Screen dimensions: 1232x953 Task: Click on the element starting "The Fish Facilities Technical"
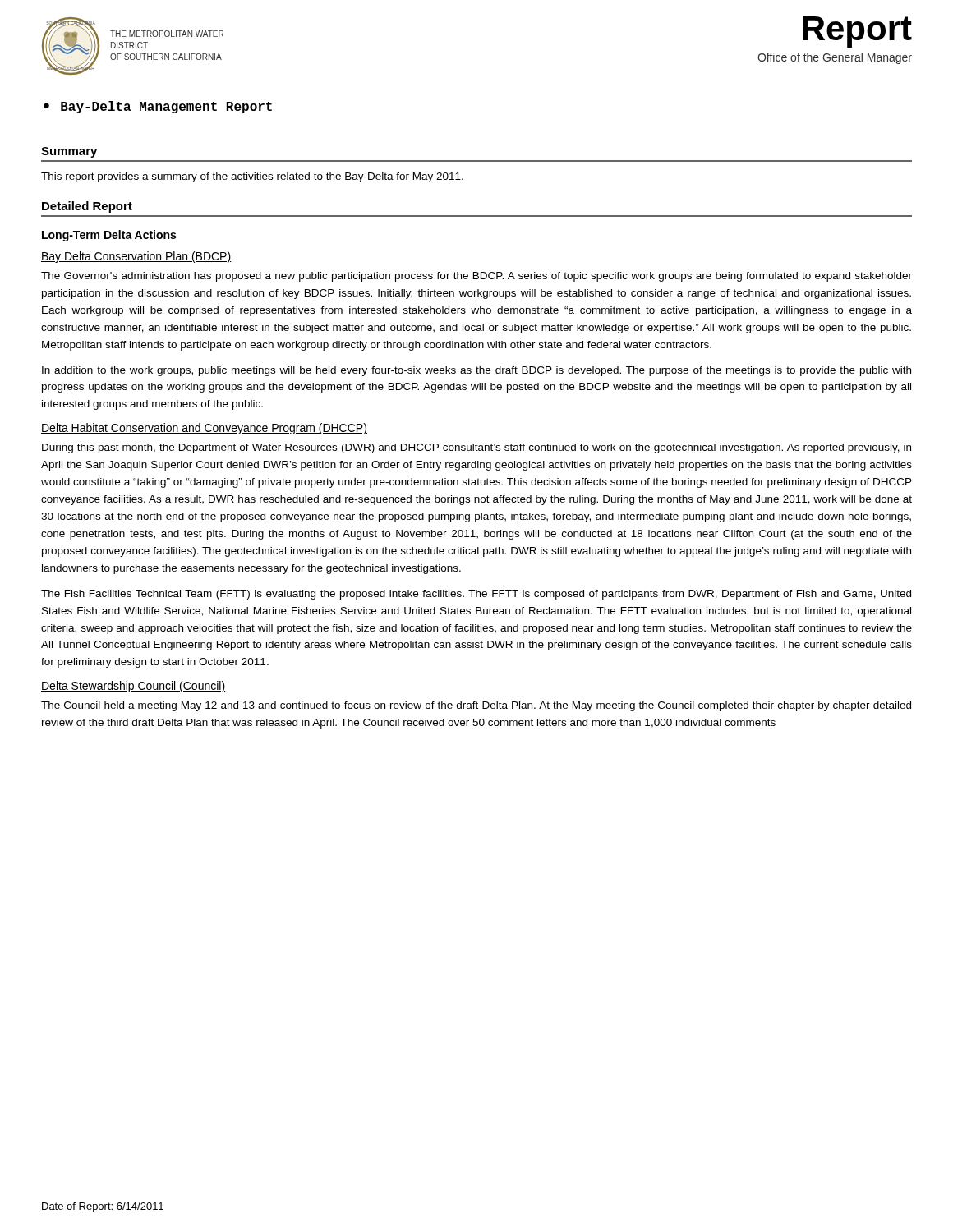[476, 627]
